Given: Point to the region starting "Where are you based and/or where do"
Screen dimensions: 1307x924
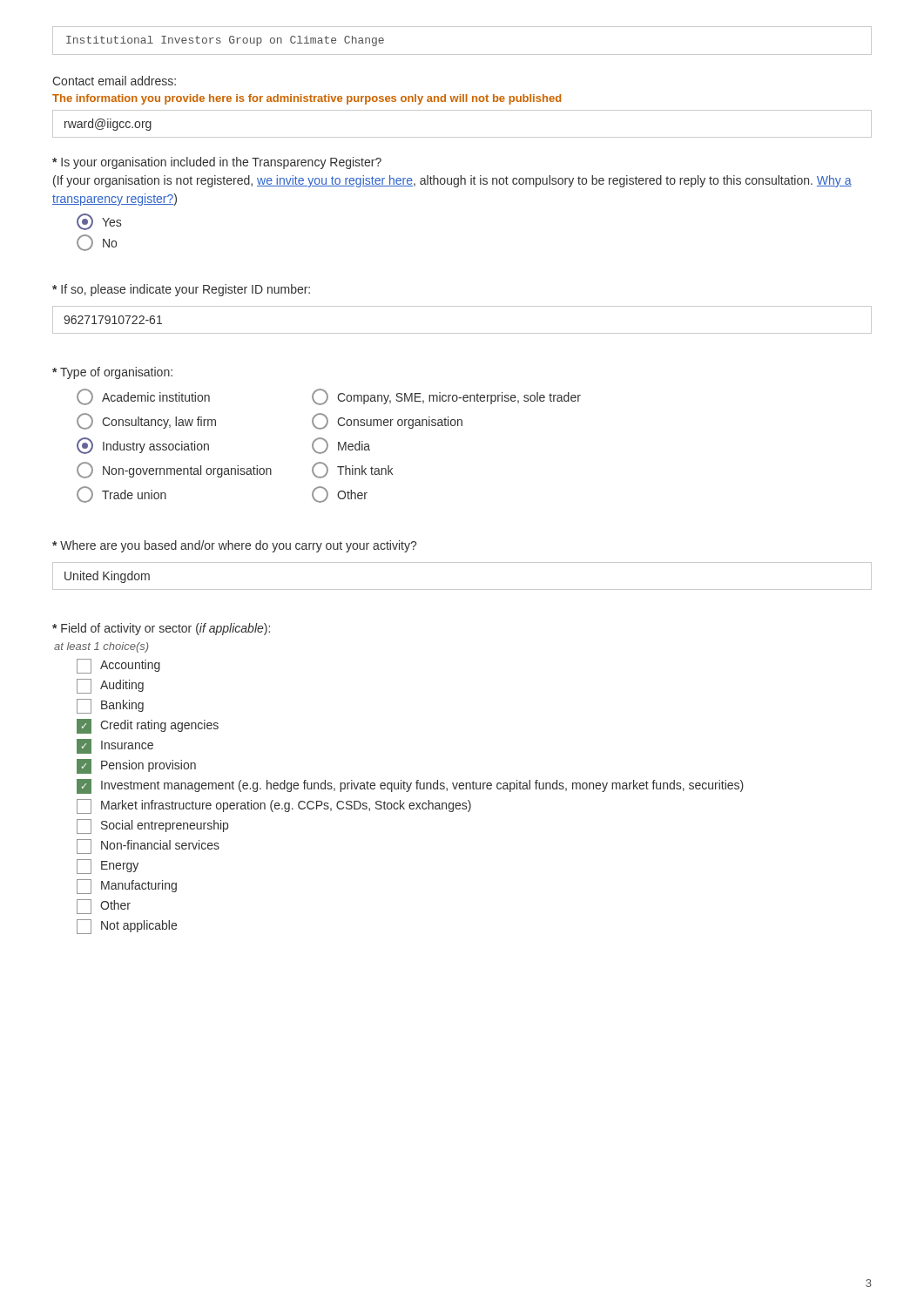Looking at the screenshot, I should point(462,563).
